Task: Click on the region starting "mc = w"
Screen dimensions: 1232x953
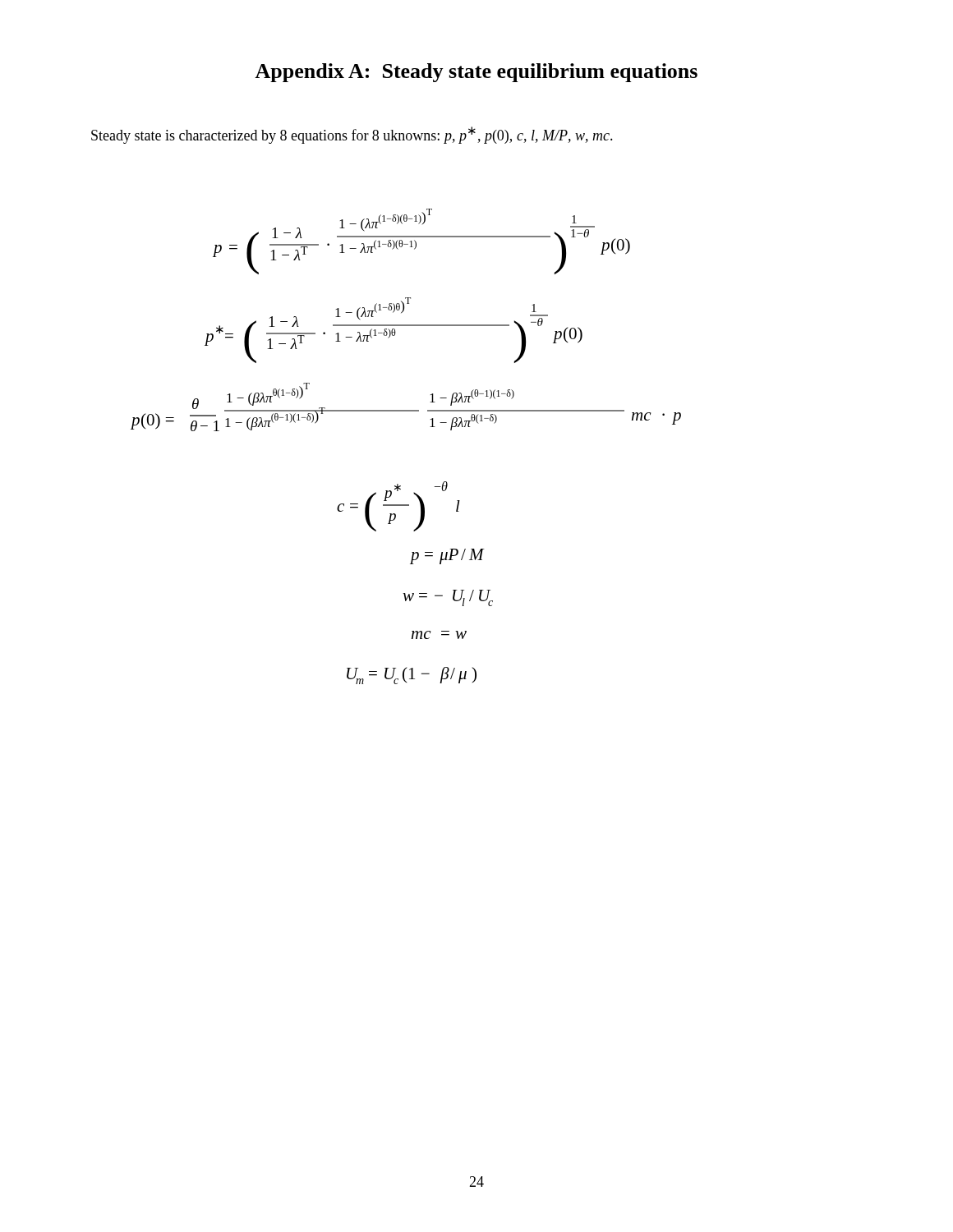Action: point(476,633)
